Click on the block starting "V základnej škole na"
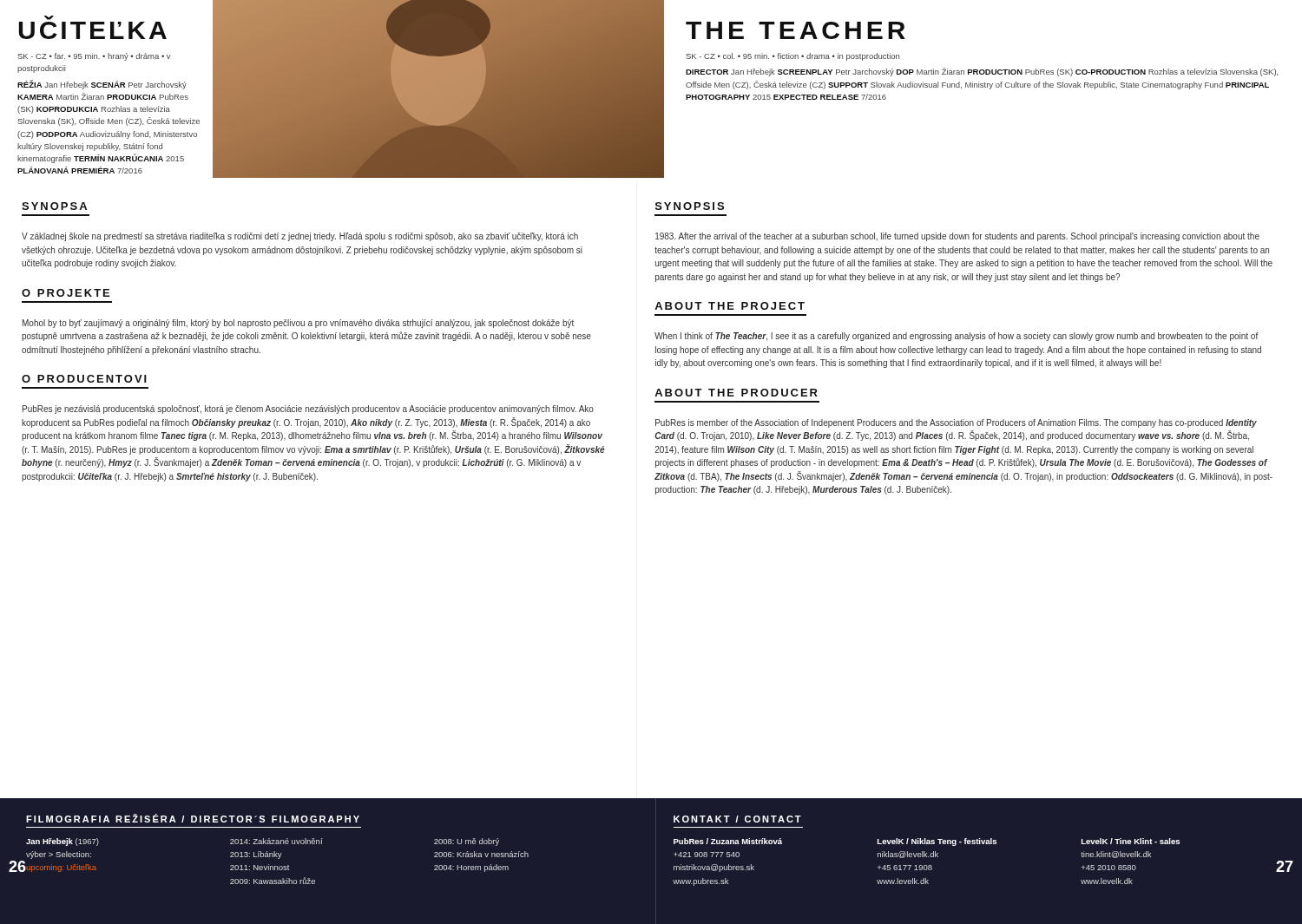This screenshot has height=924, width=1302. (302, 250)
